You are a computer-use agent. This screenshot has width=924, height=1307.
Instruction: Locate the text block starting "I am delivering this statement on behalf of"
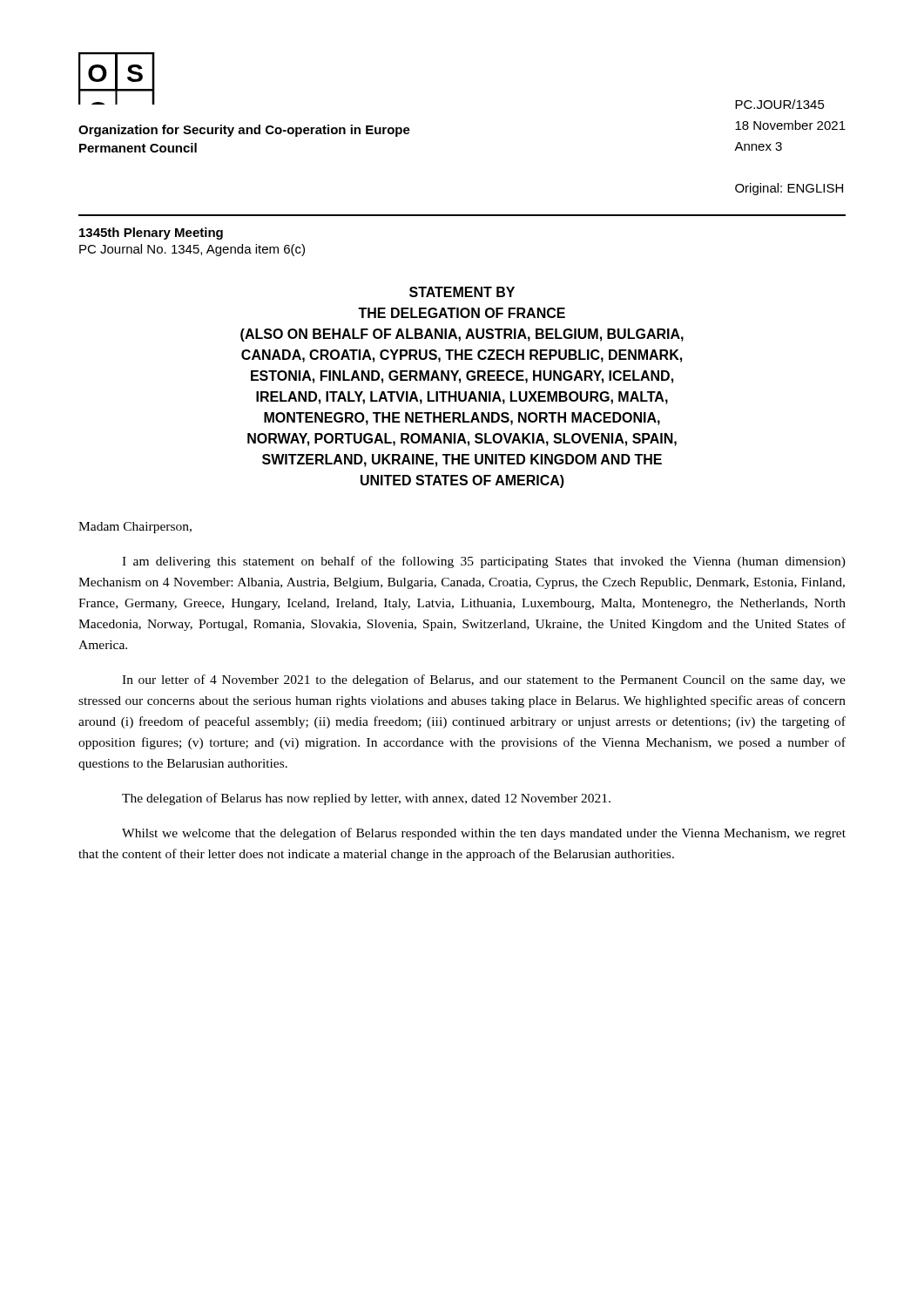click(462, 603)
